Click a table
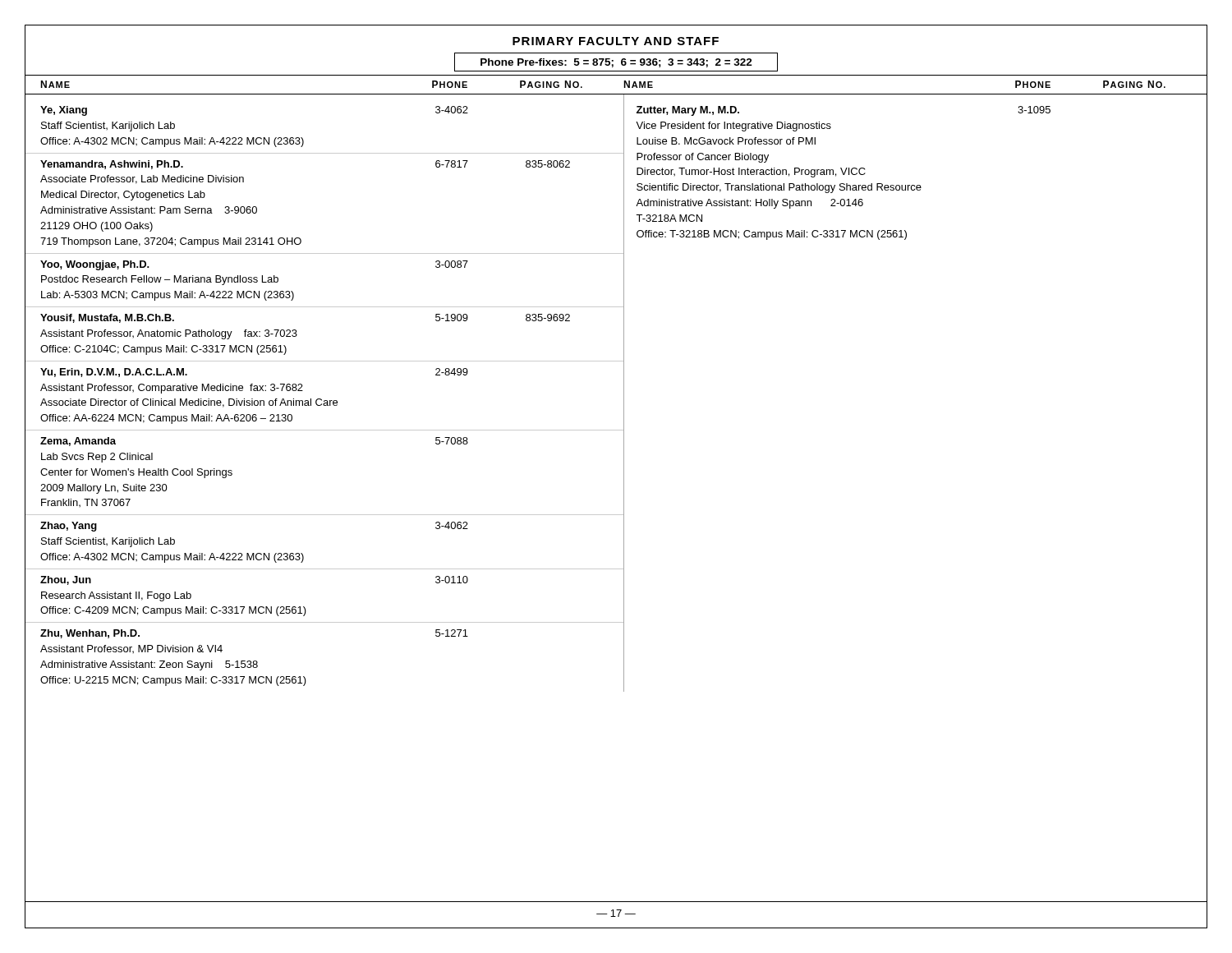Image resolution: width=1232 pixels, height=953 pixels. (616, 393)
